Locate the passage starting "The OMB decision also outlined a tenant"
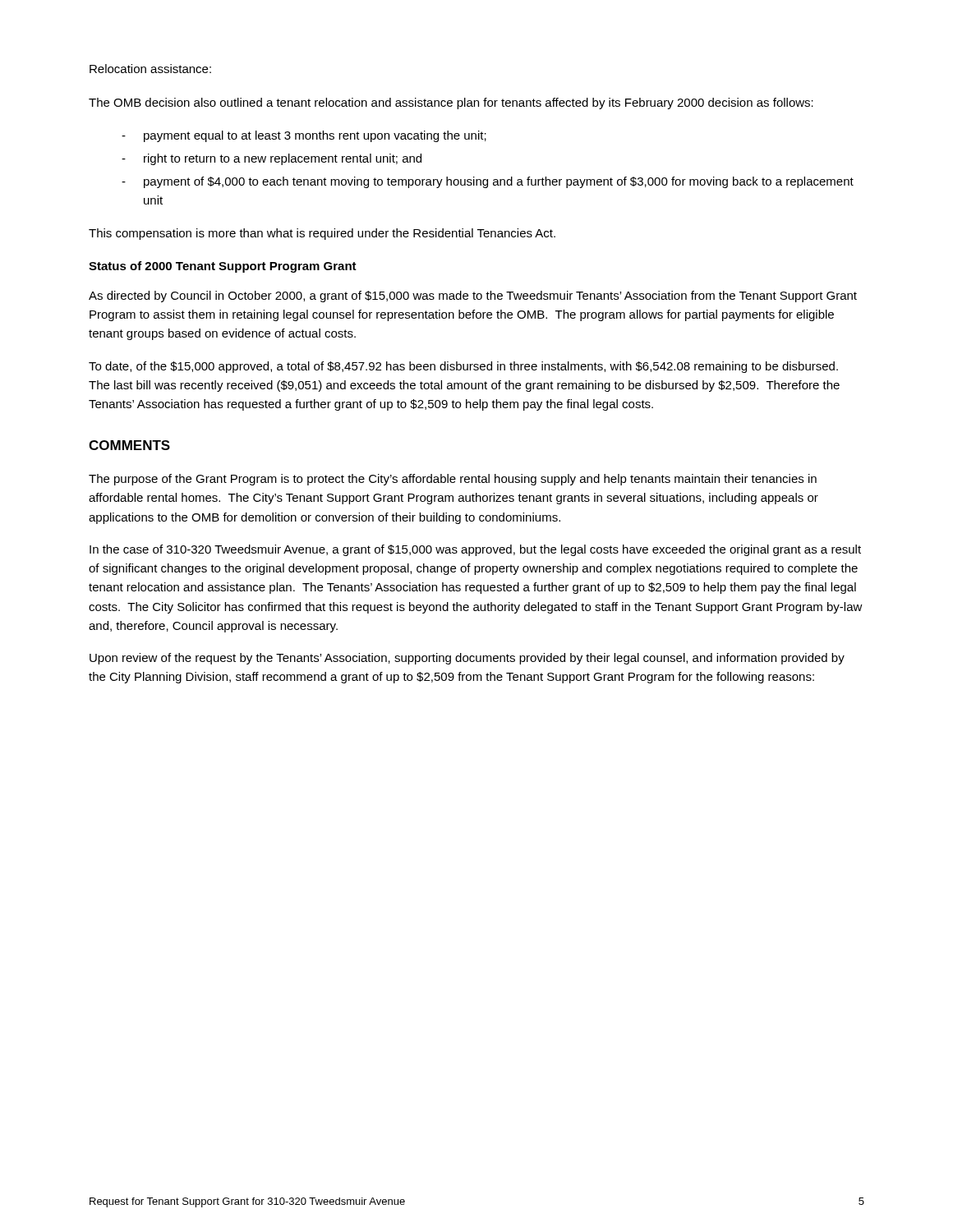 coord(451,102)
